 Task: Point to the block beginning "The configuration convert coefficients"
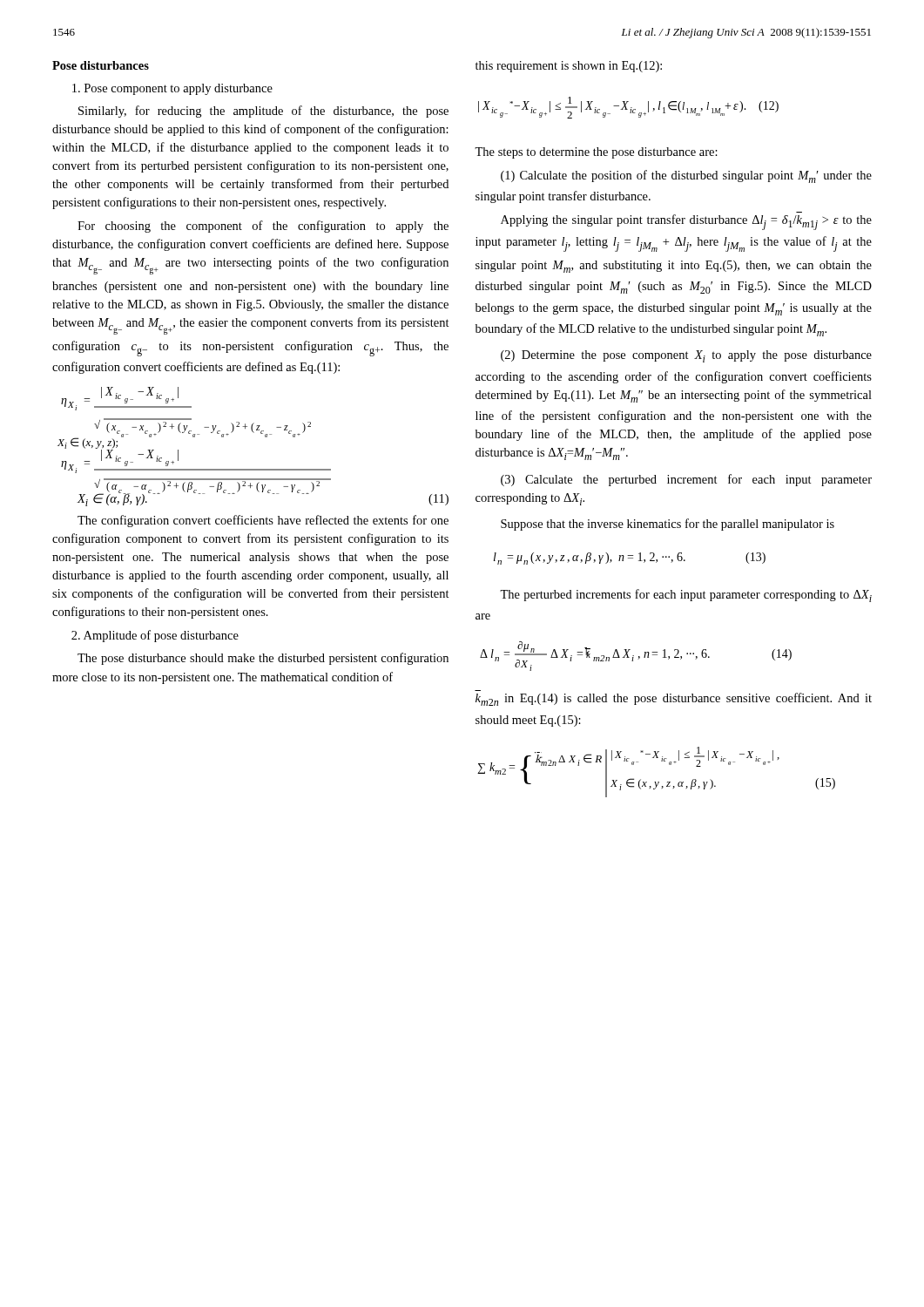[251, 566]
